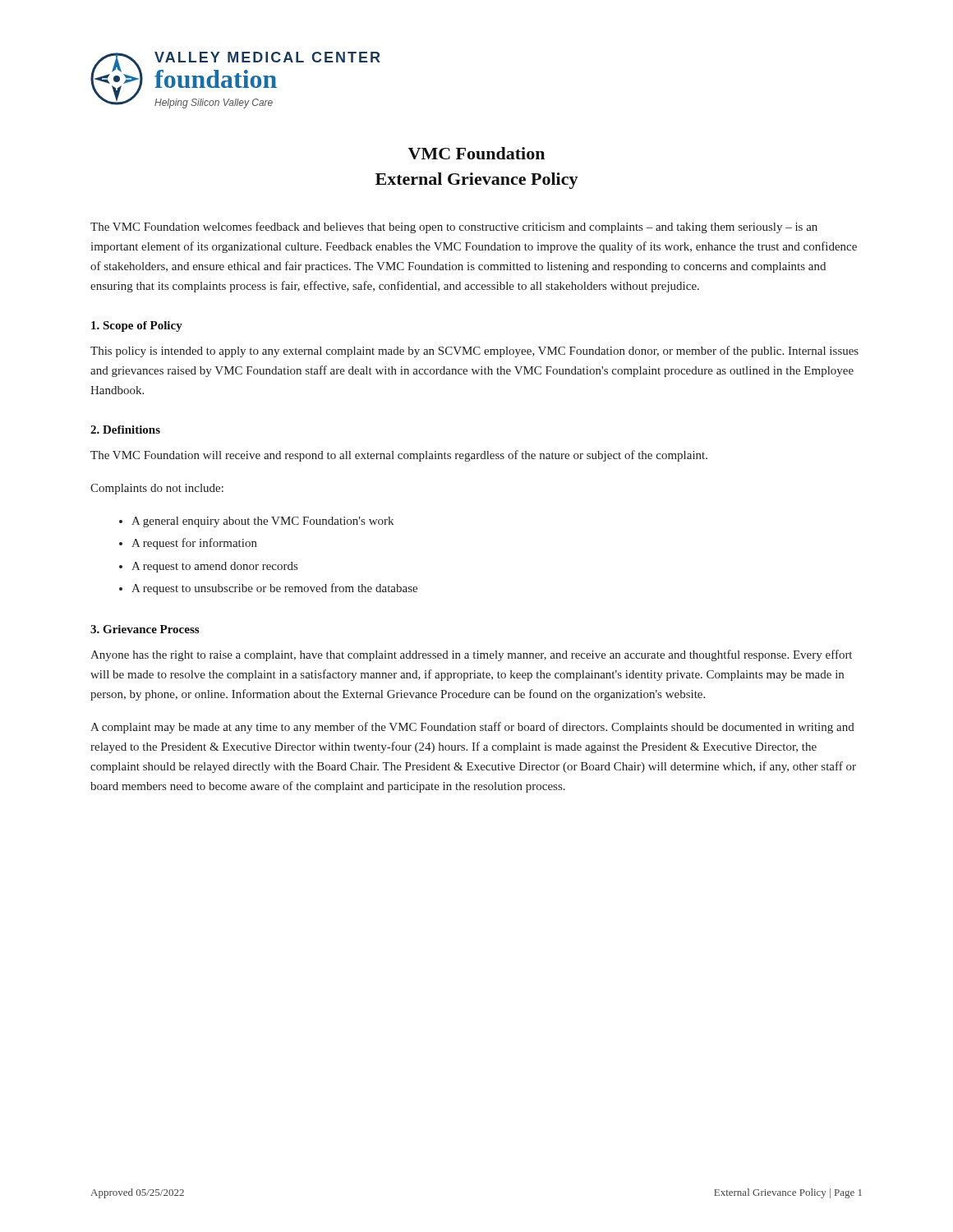
Task: Select the text block with the text "A complaint may be made"
Action: (x=473, y=756)
